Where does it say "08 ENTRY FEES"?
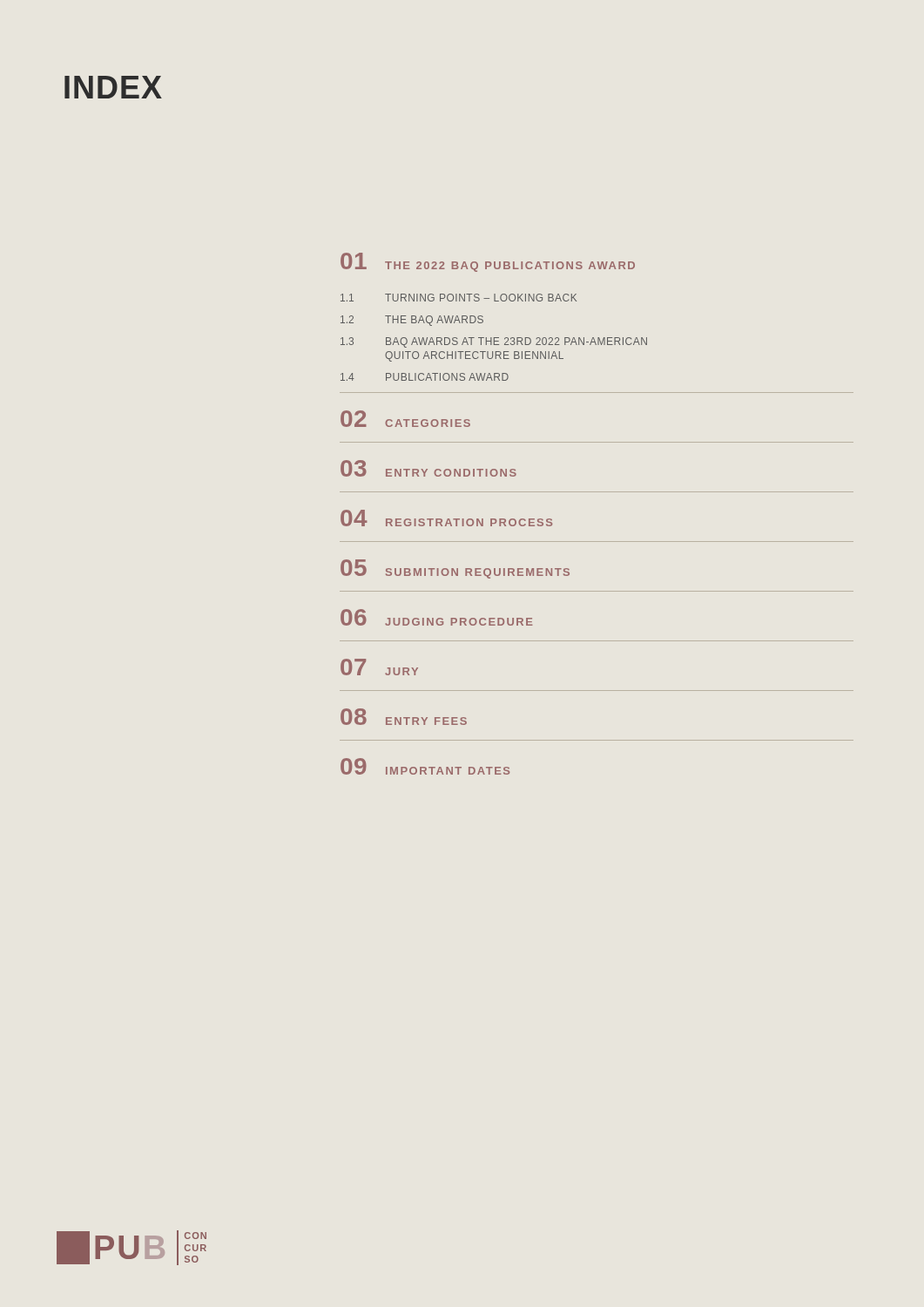924x1307 pixels. coord(404,717)
